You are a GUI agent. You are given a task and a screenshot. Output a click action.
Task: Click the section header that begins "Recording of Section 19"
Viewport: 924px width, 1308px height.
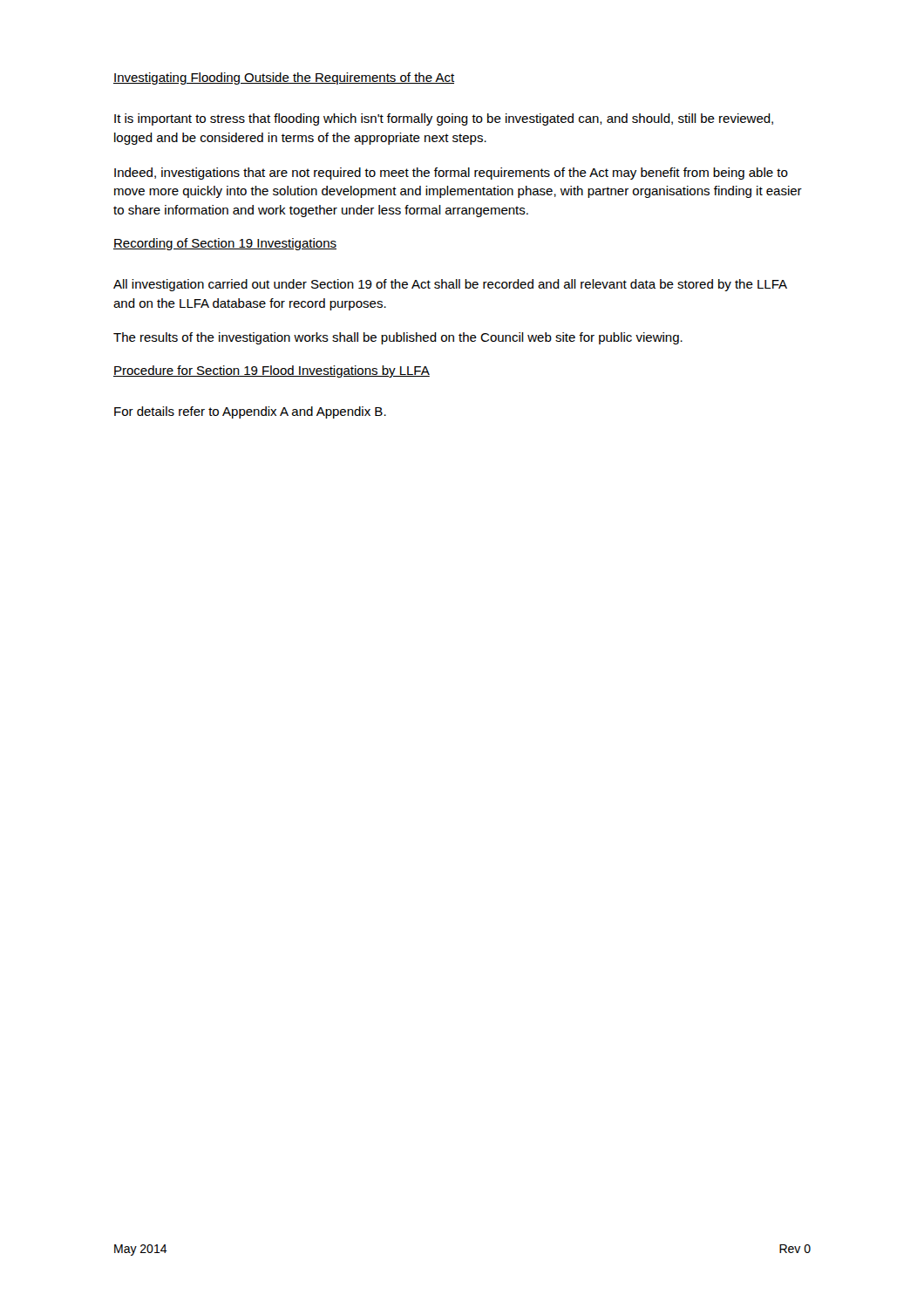(225, 243)
